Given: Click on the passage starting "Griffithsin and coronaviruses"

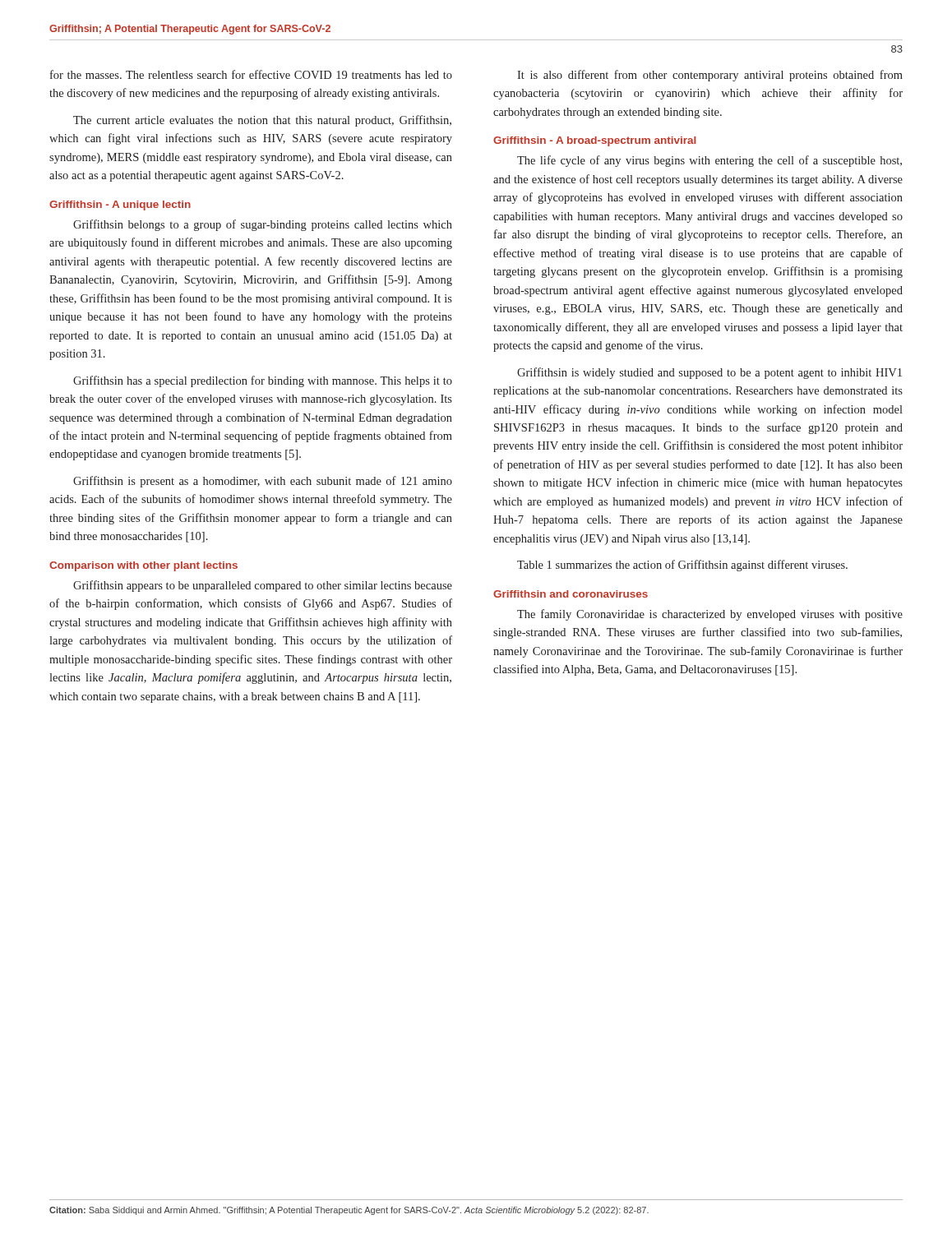Looking at the screenshot, I should click(571, 594).
